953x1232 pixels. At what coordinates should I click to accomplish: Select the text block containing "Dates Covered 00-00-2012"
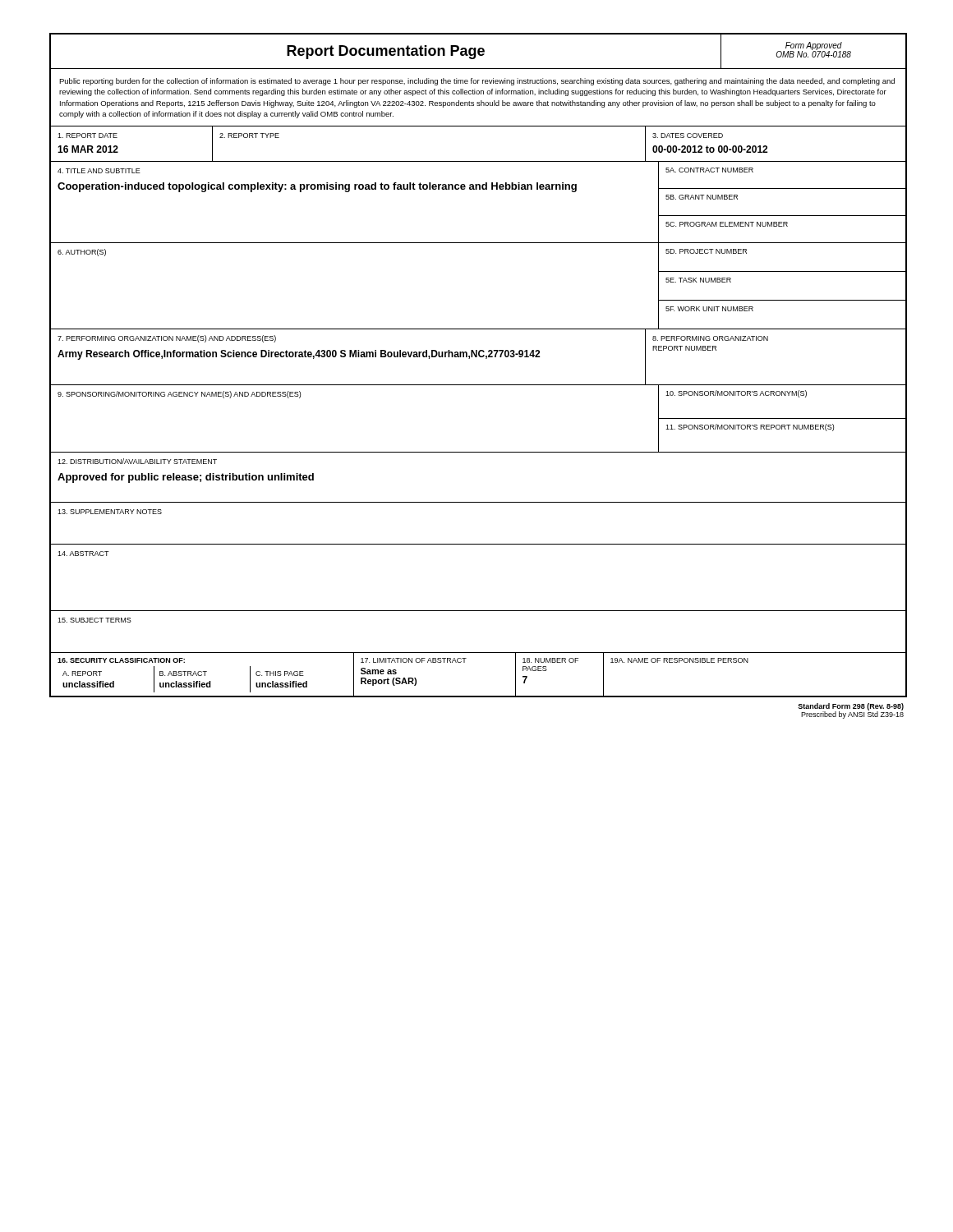click(x=776, y=143)
